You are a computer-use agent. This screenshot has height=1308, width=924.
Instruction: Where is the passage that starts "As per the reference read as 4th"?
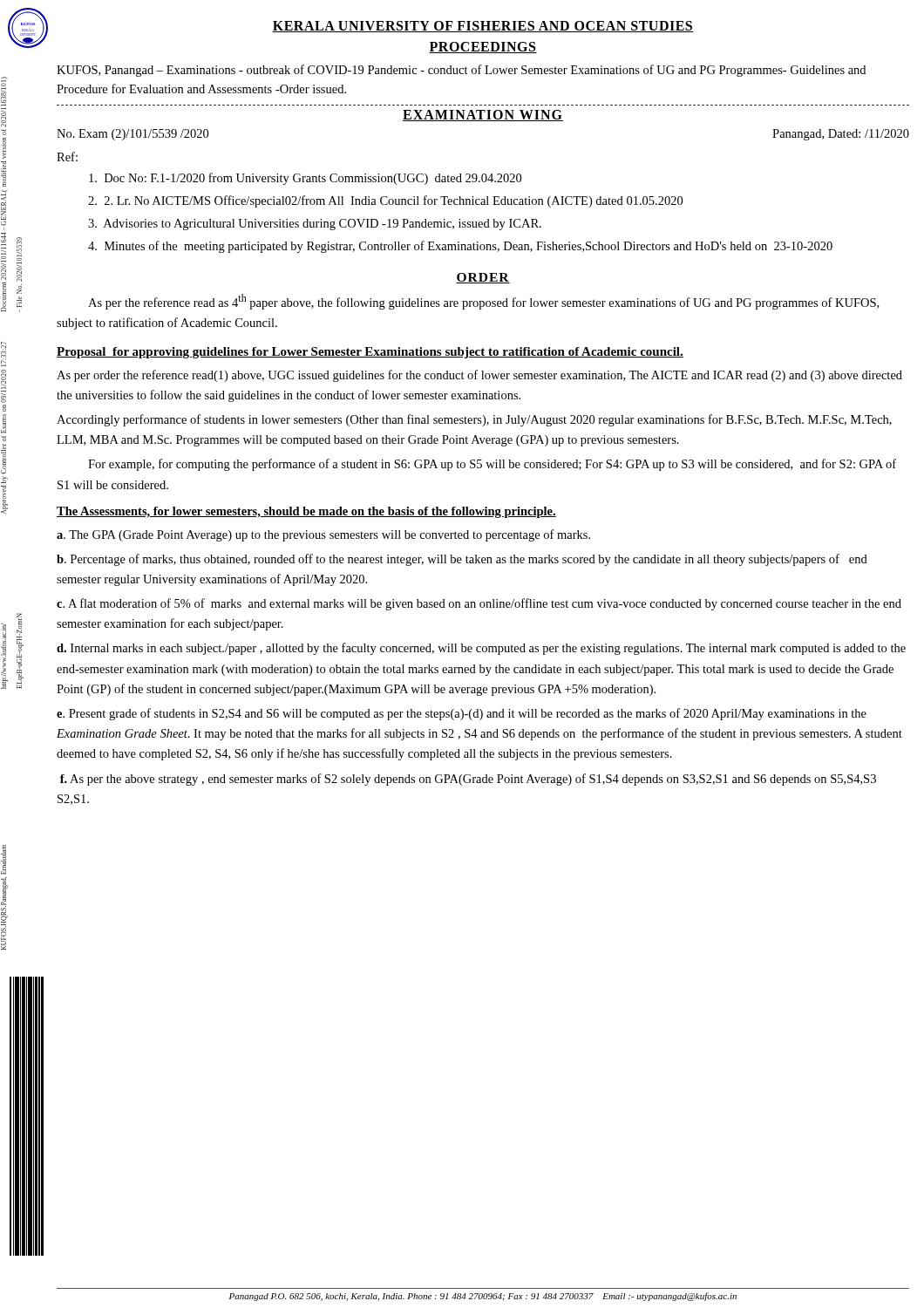click(x=468, y=311)
